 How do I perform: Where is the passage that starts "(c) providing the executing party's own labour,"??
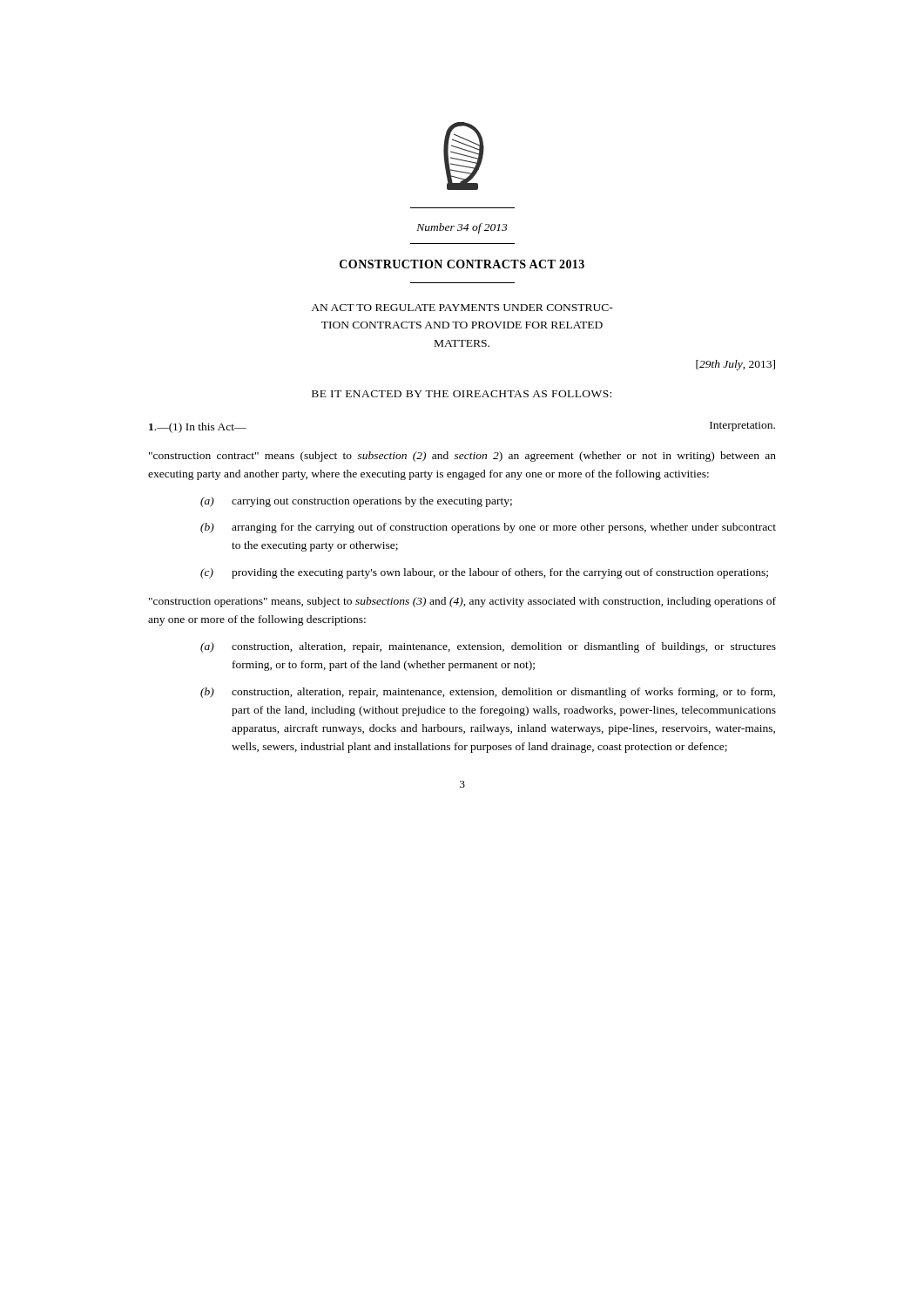[488, 573]
